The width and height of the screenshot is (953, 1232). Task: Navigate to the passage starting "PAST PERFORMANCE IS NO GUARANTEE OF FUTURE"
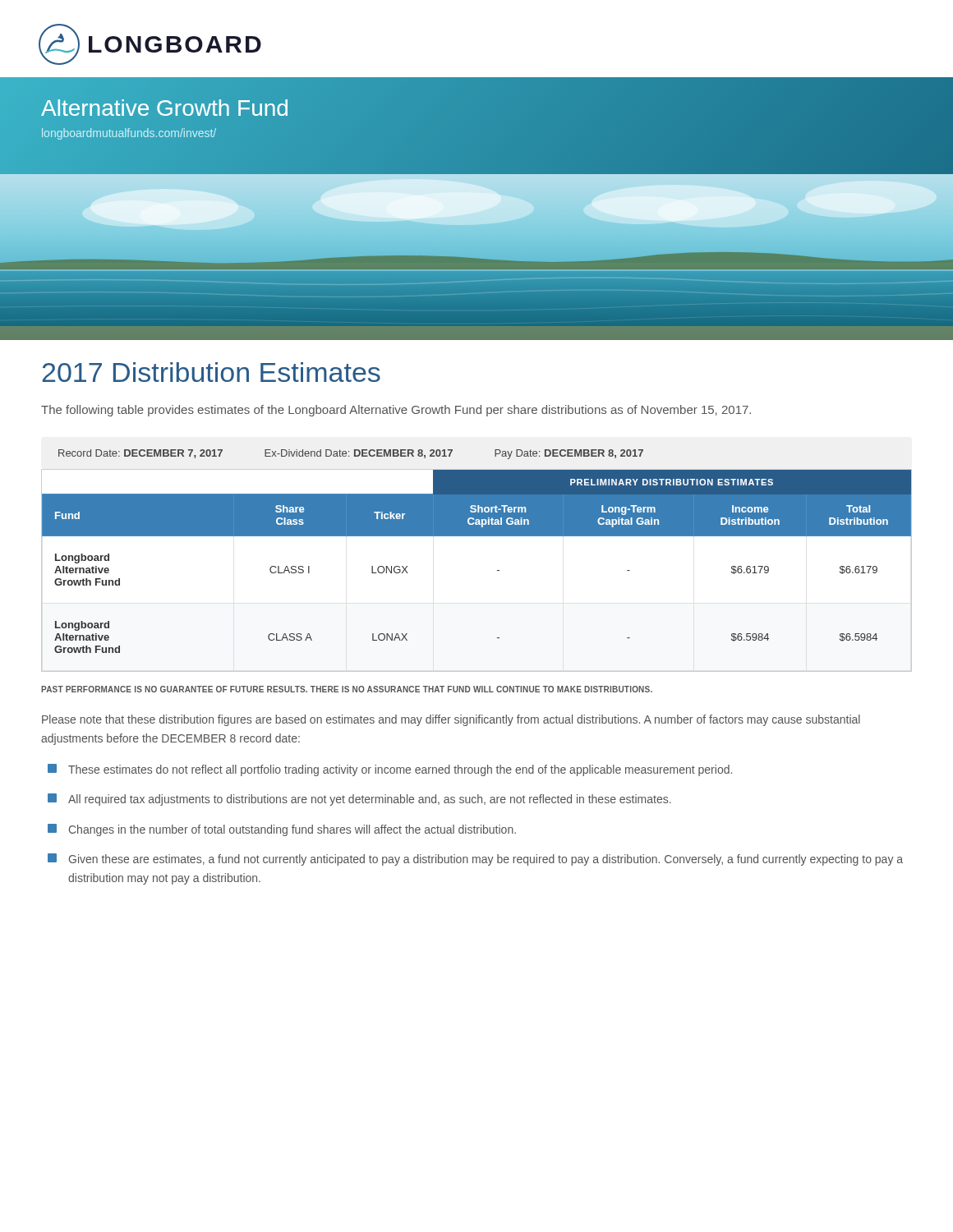point(347,690)
